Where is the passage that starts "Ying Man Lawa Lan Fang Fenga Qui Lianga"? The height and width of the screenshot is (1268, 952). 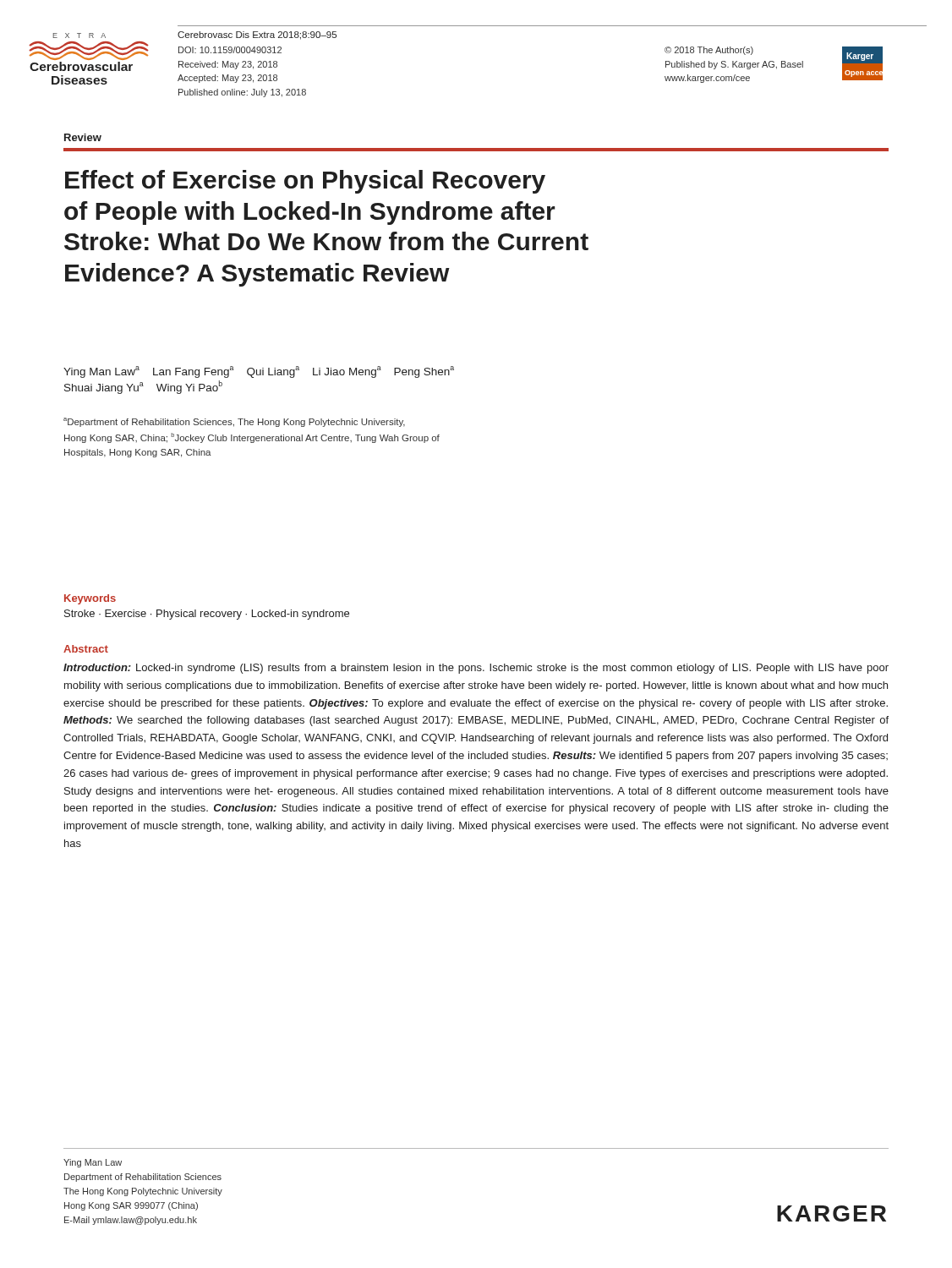click(x=259, y=372)
